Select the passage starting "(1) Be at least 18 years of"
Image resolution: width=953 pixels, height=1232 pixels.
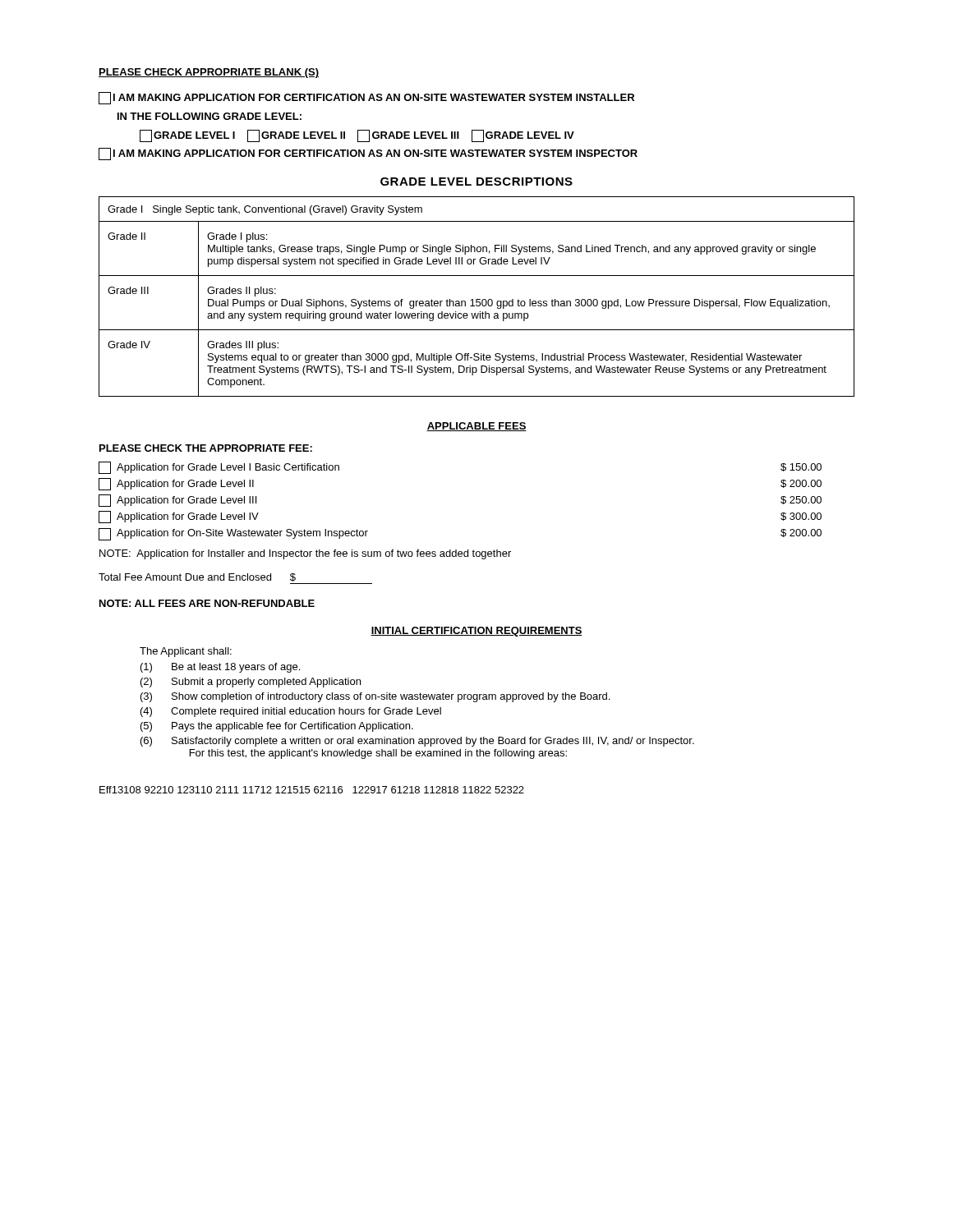tap(220, 666)
